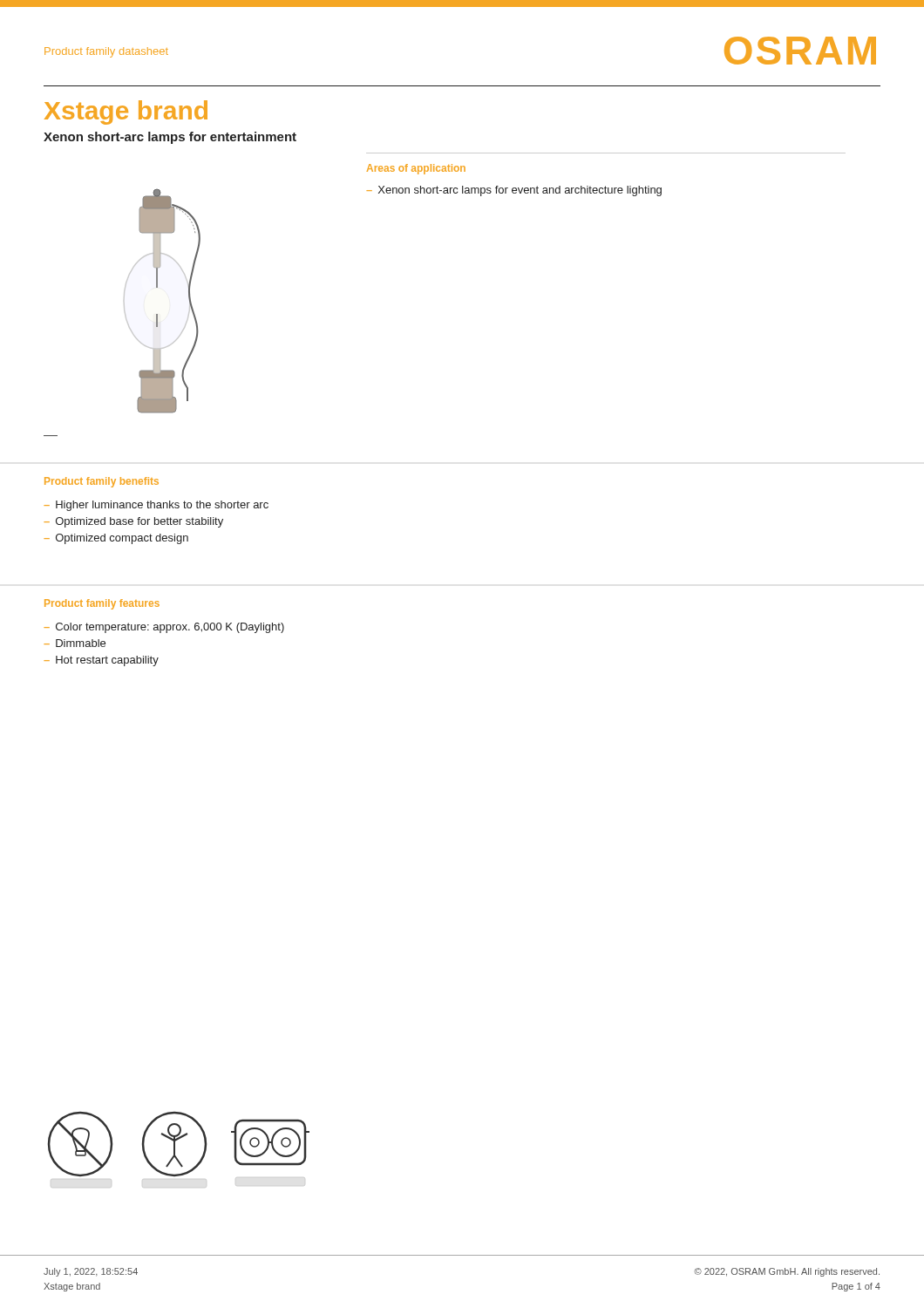Viewport: 924px width, 1308px height.
Task: Point to the element starting "– Hot restart capability"
Action: pos(101,660)
